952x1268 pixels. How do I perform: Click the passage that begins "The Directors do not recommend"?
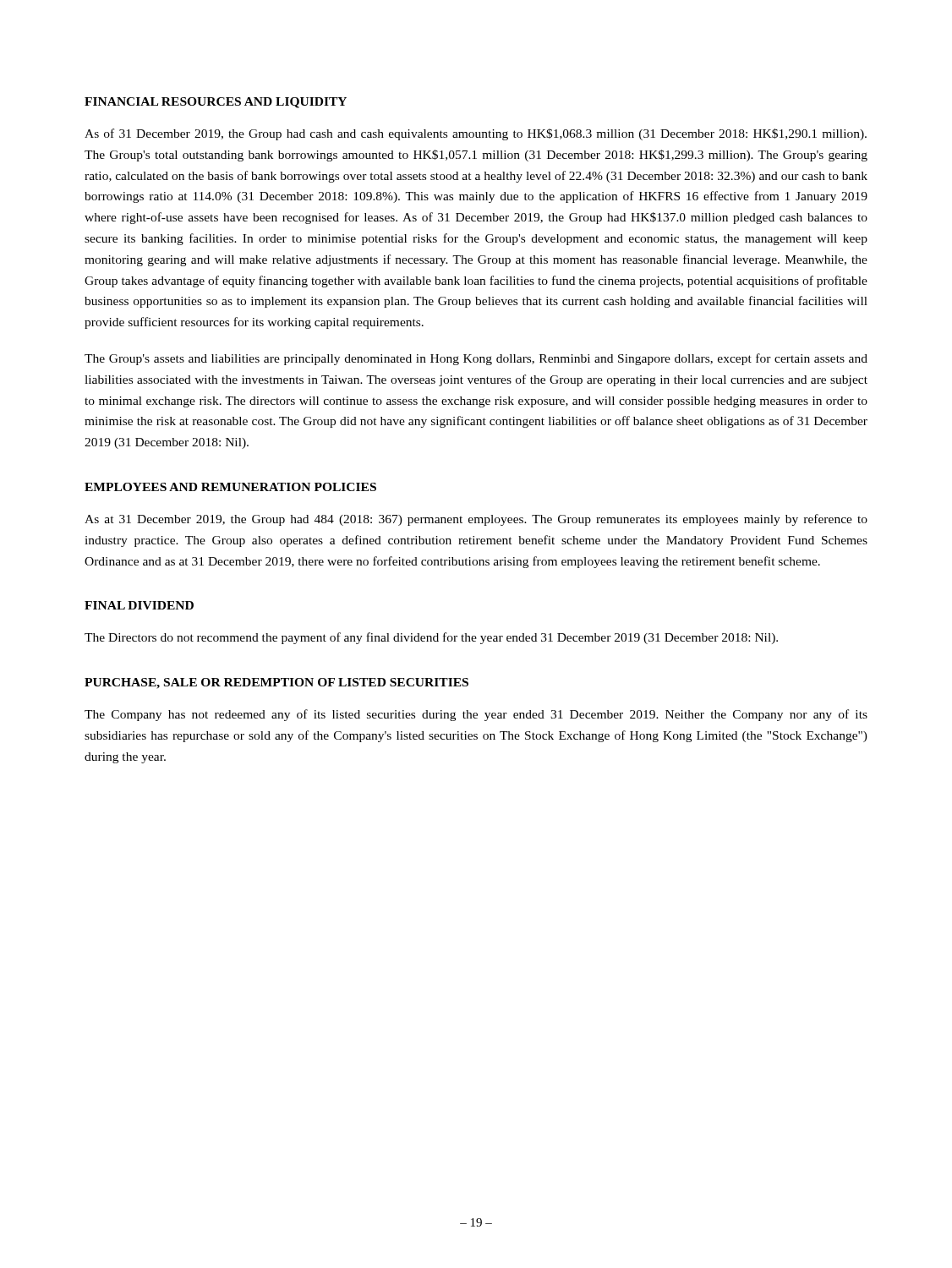point(432,637)
